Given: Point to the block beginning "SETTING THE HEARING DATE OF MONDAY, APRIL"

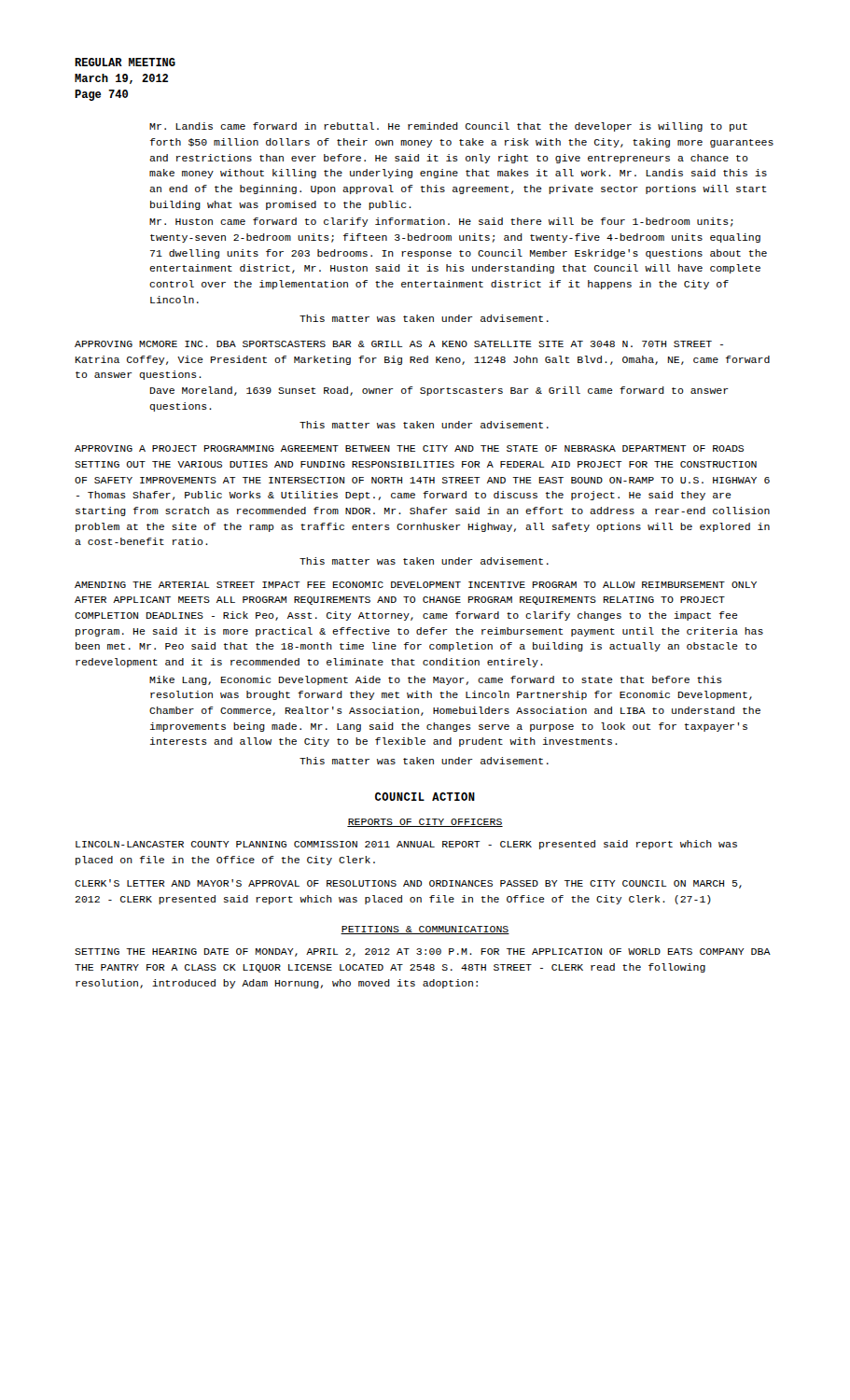Looking at the screenshot, I should click(425, 968).
